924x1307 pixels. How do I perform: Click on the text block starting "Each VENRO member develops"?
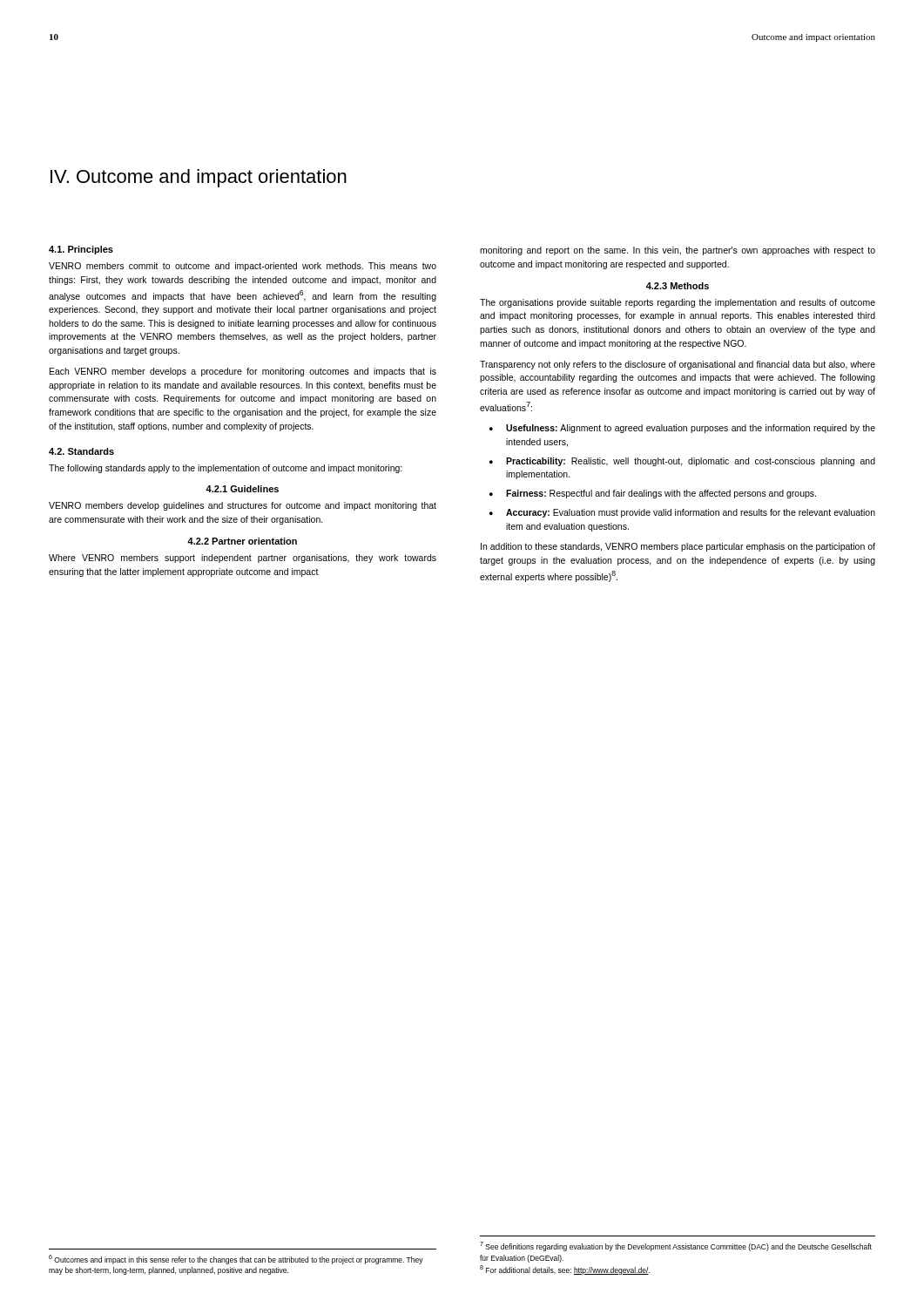point(243,398)
